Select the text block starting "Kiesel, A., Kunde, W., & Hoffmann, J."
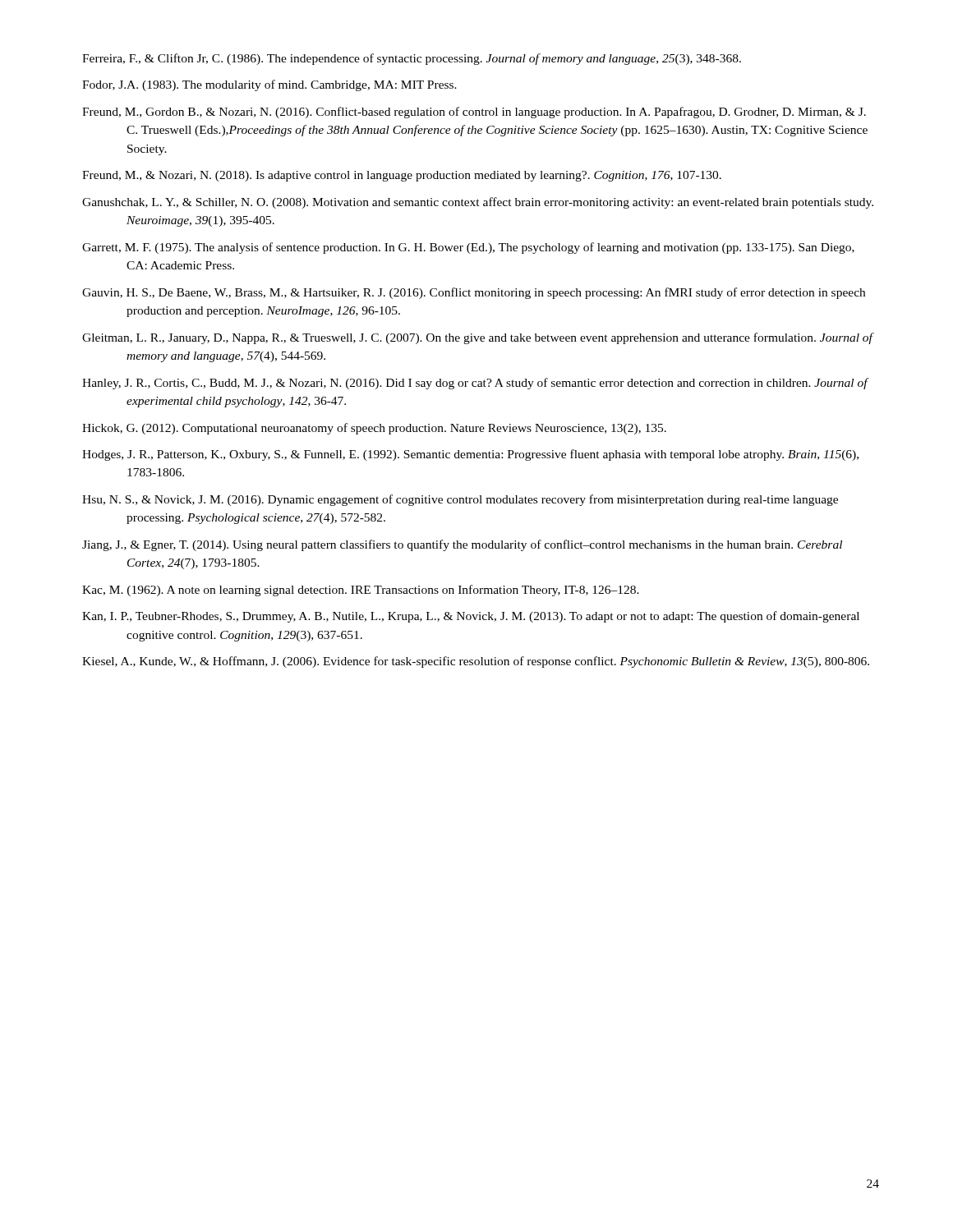 (476, 661)
